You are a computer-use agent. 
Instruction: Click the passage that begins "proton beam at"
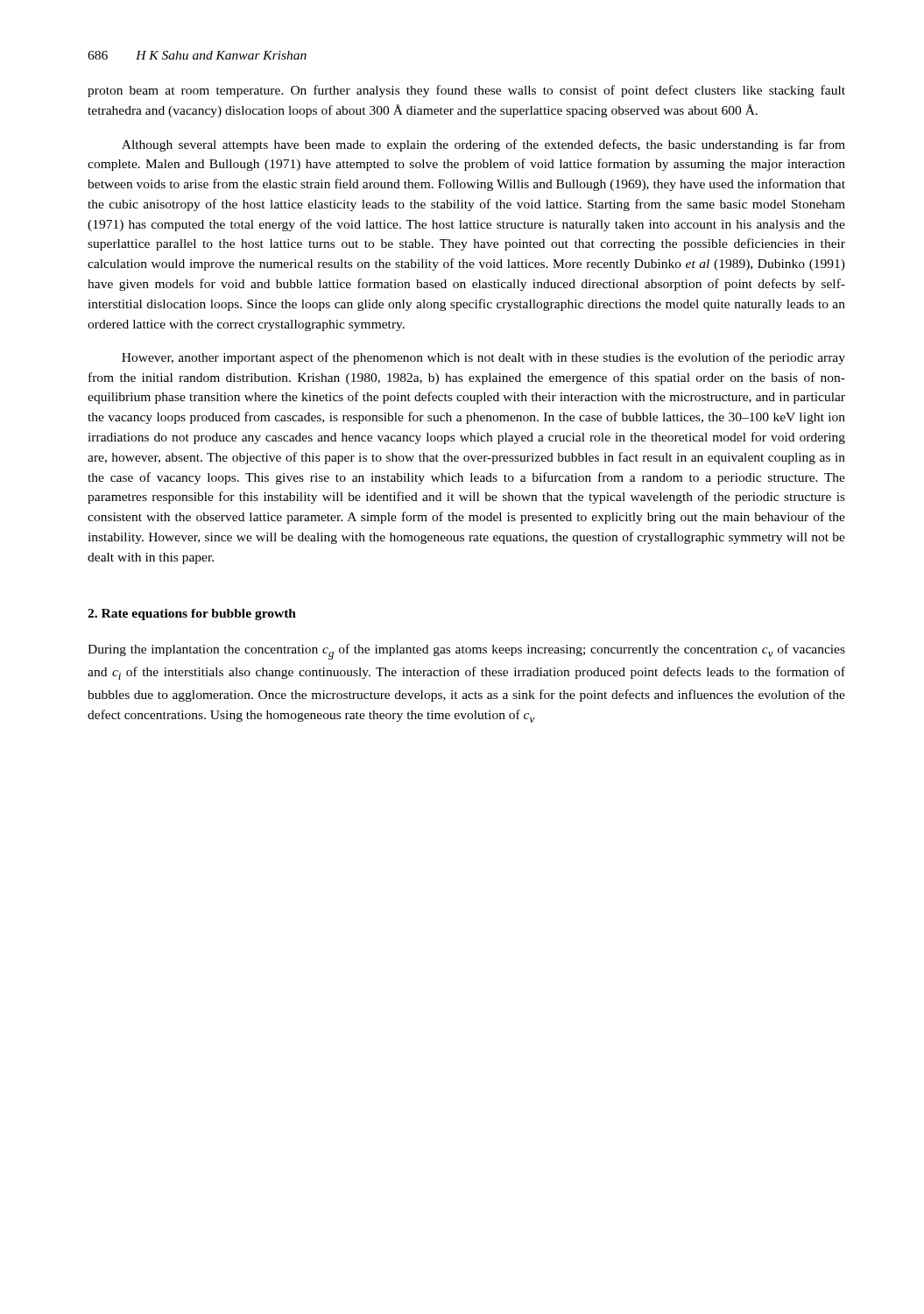466,91
